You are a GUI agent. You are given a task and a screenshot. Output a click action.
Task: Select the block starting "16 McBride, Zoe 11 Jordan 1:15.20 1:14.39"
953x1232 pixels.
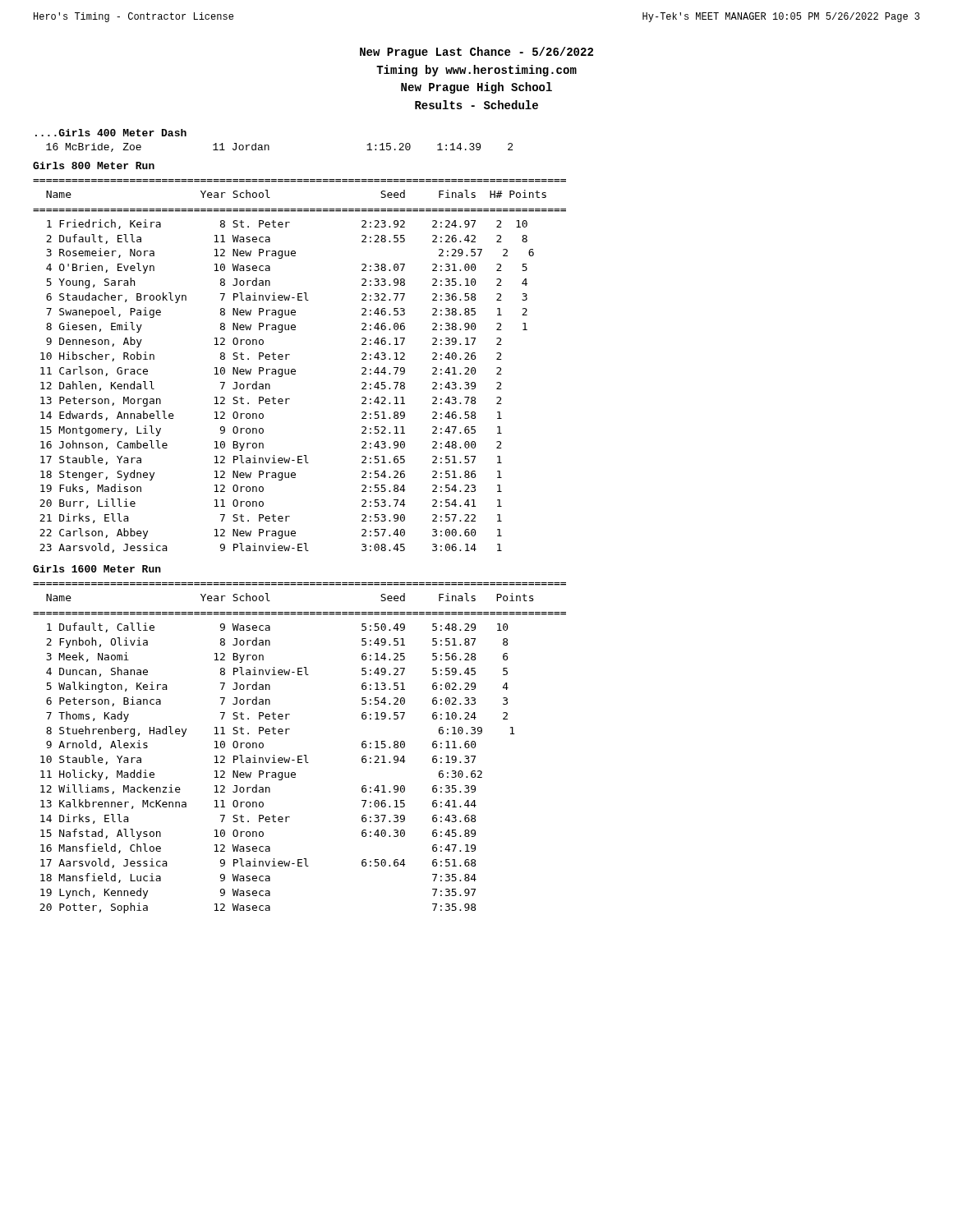[x=273, y=147]
